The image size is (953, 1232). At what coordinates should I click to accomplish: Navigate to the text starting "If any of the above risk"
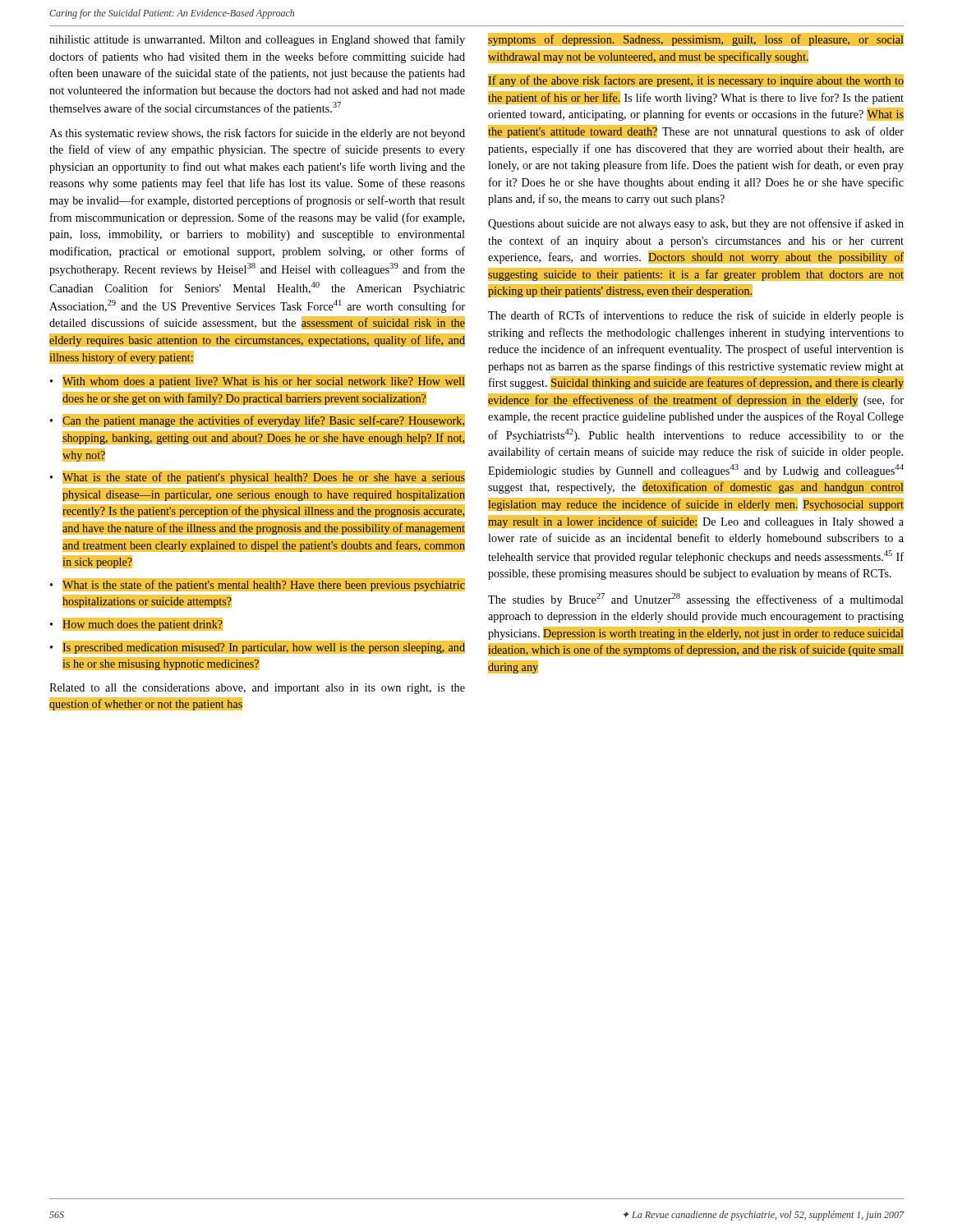coord(696,140)
